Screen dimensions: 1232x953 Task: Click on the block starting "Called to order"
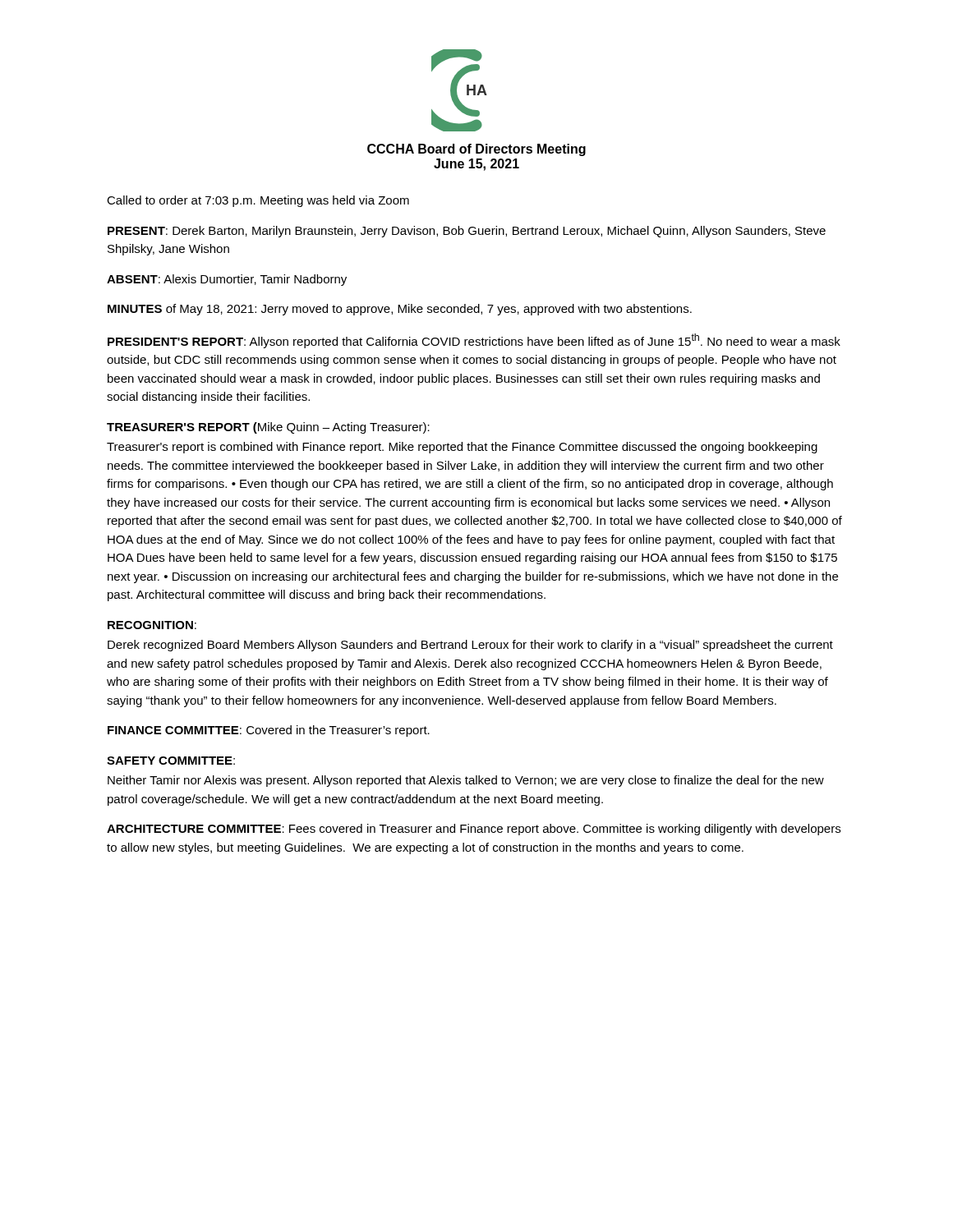(x=258, y=201)
